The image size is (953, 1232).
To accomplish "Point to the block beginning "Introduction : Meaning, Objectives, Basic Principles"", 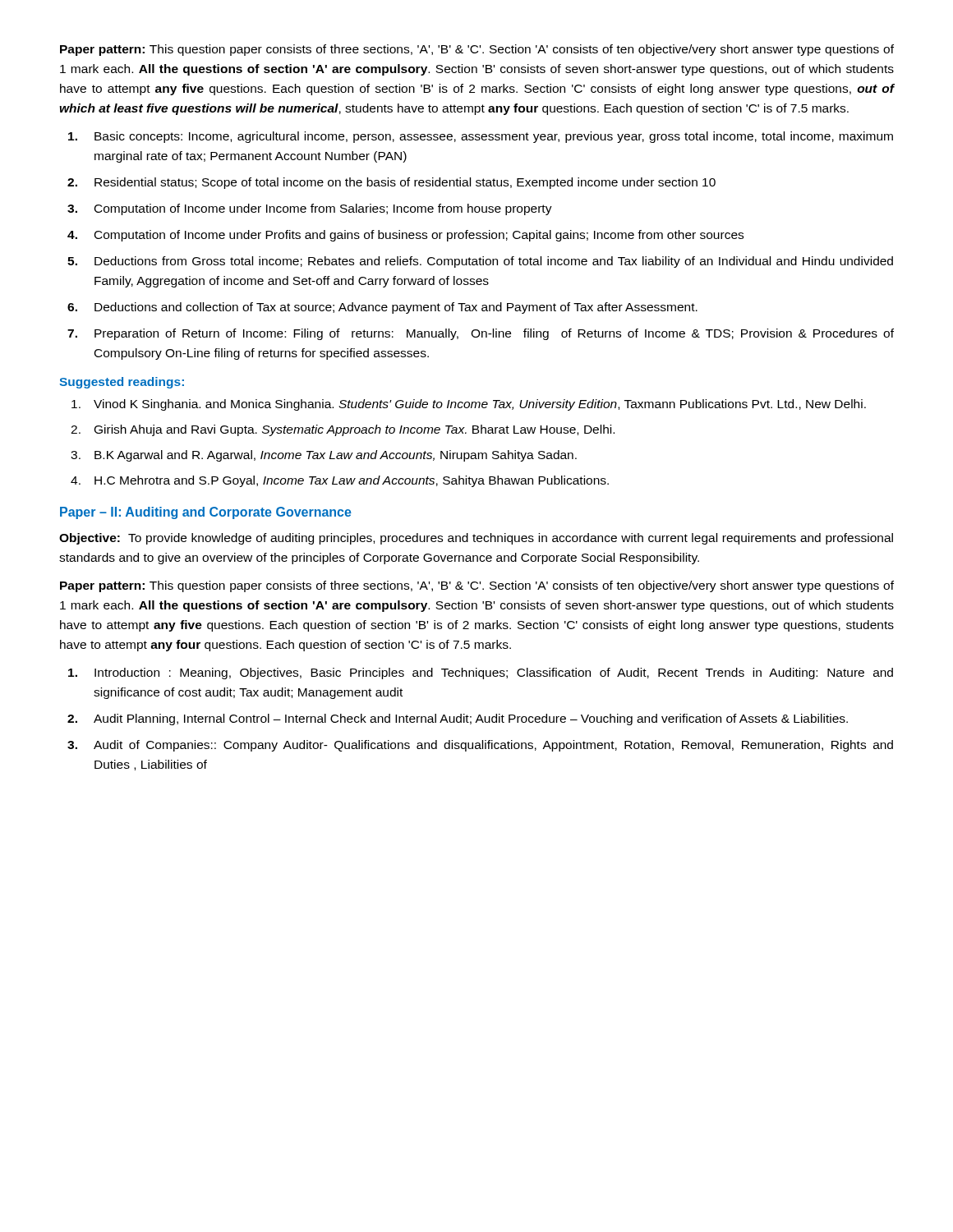I will [x=492, y=683].
